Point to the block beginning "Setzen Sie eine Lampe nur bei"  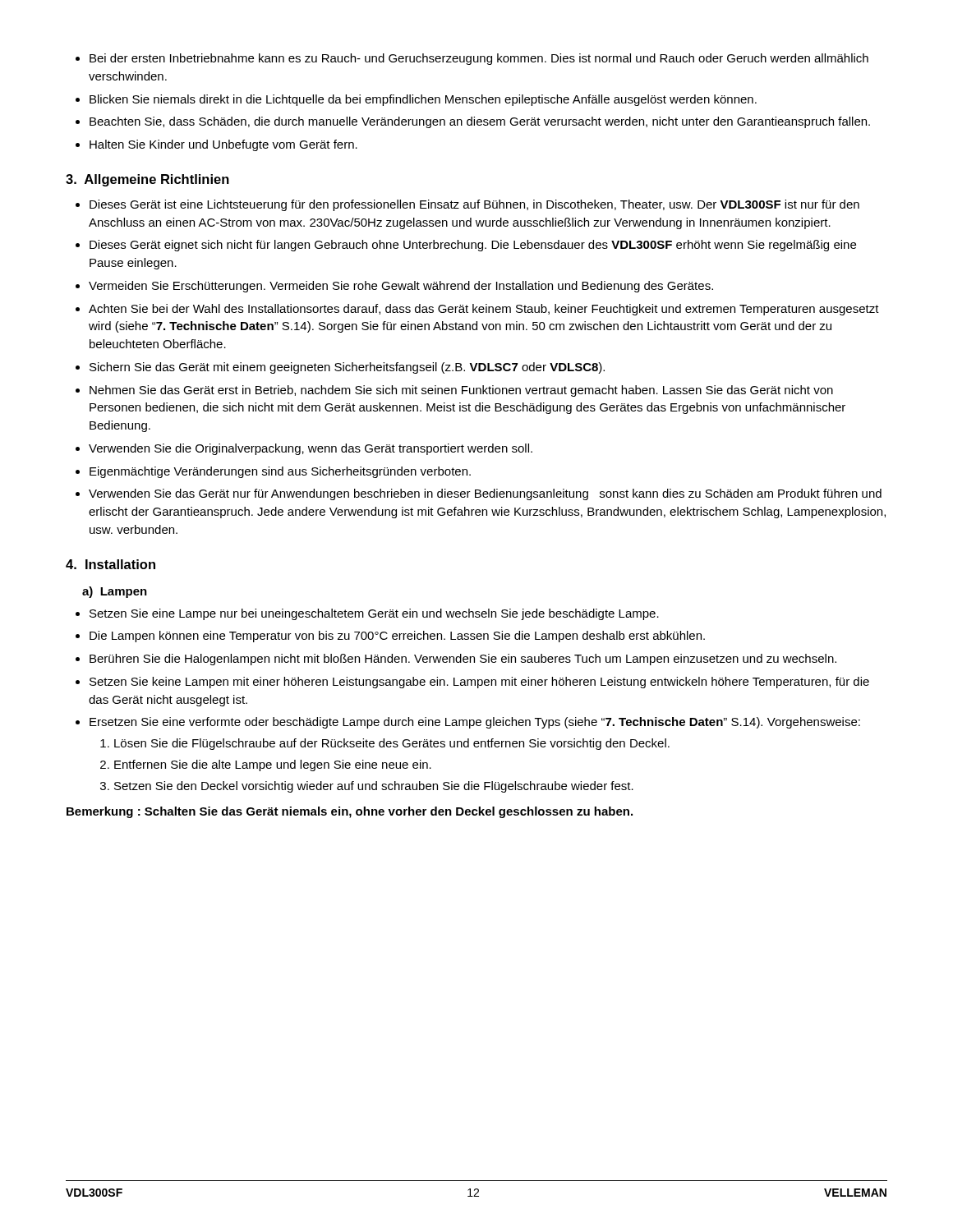[x=488, y=613]
